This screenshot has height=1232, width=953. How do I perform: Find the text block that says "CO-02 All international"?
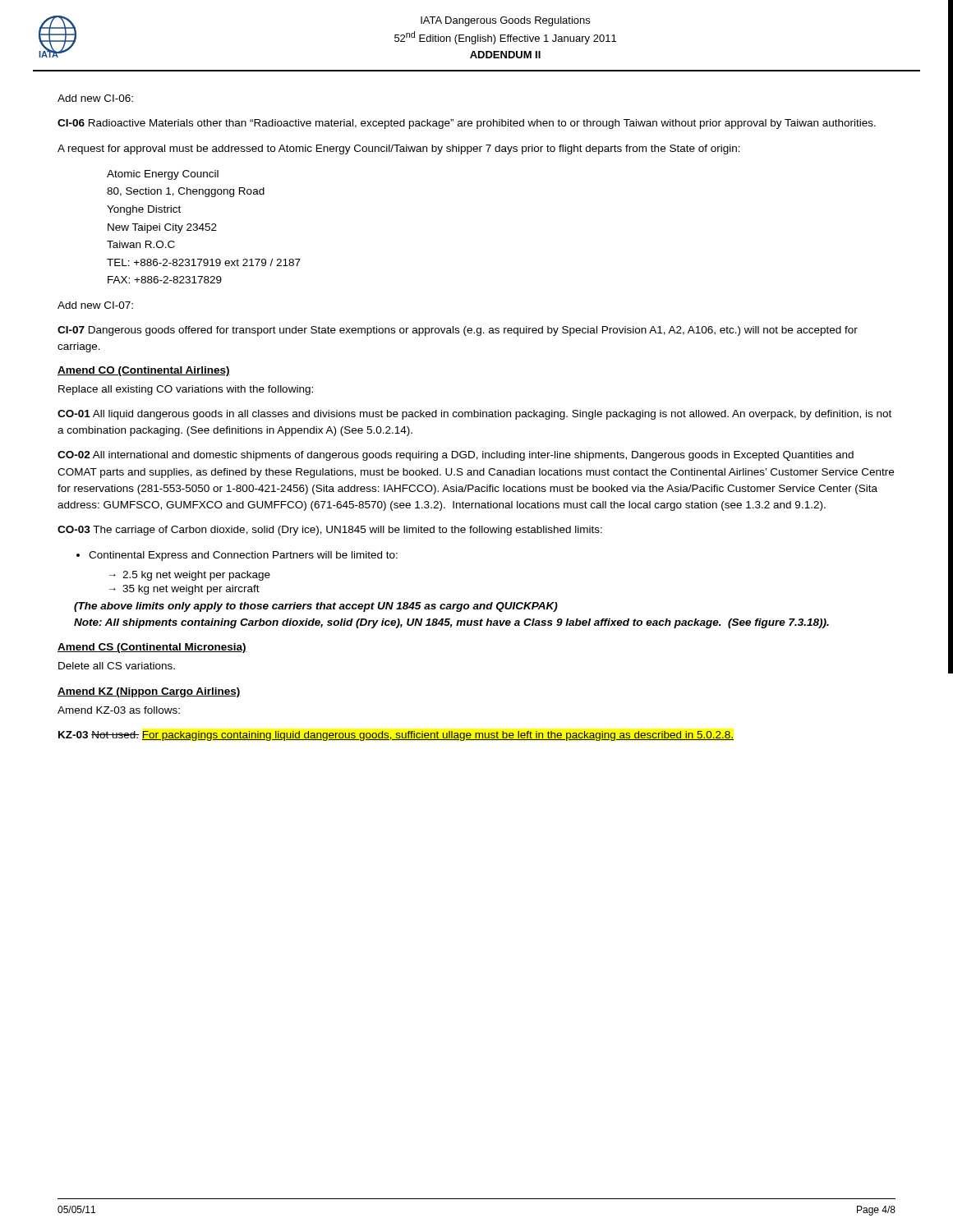pyautogui.click(x=476, y=480)
